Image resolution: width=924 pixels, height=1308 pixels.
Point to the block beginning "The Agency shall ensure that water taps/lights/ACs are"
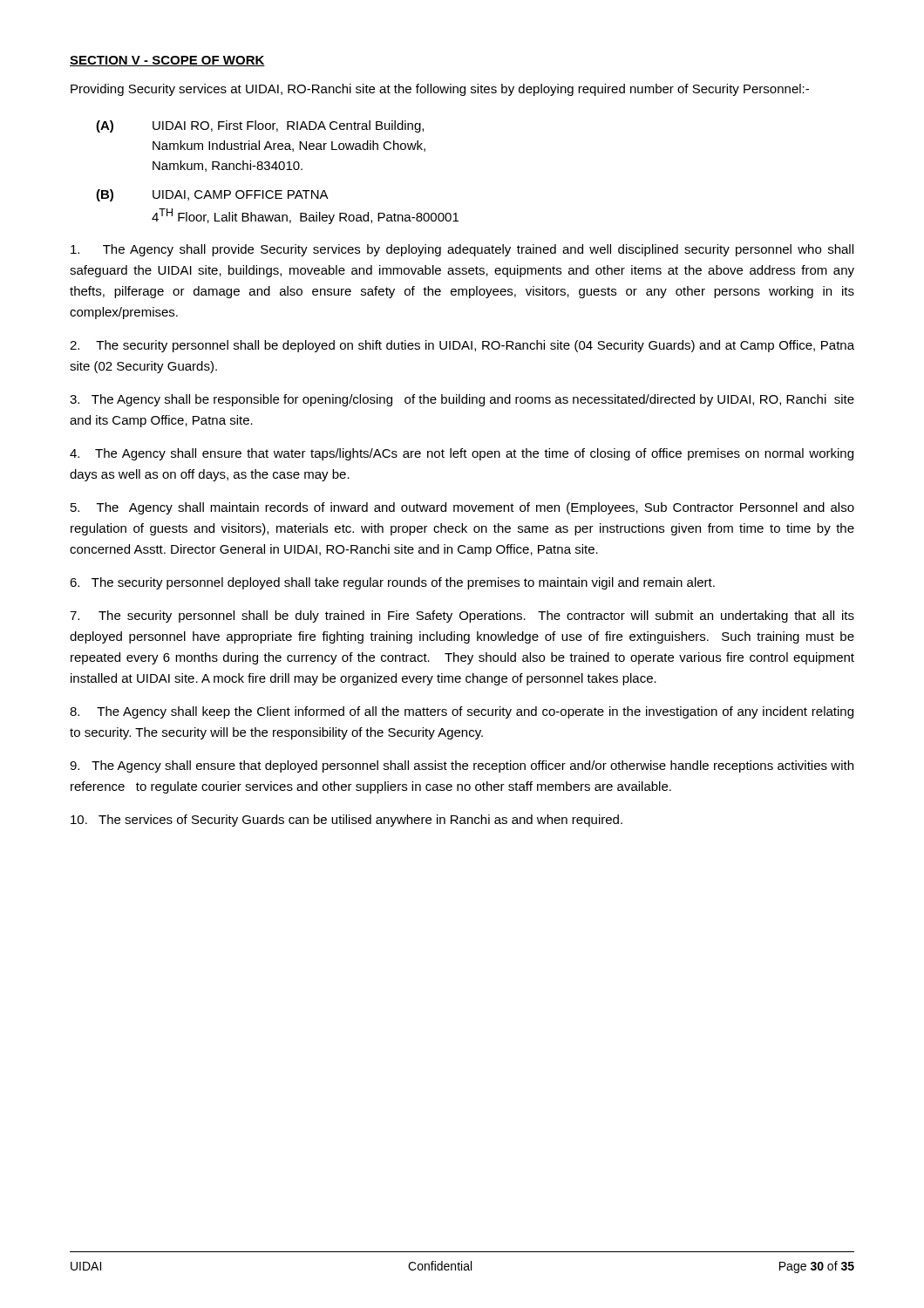pyautogui.click(x=462, y=463)
